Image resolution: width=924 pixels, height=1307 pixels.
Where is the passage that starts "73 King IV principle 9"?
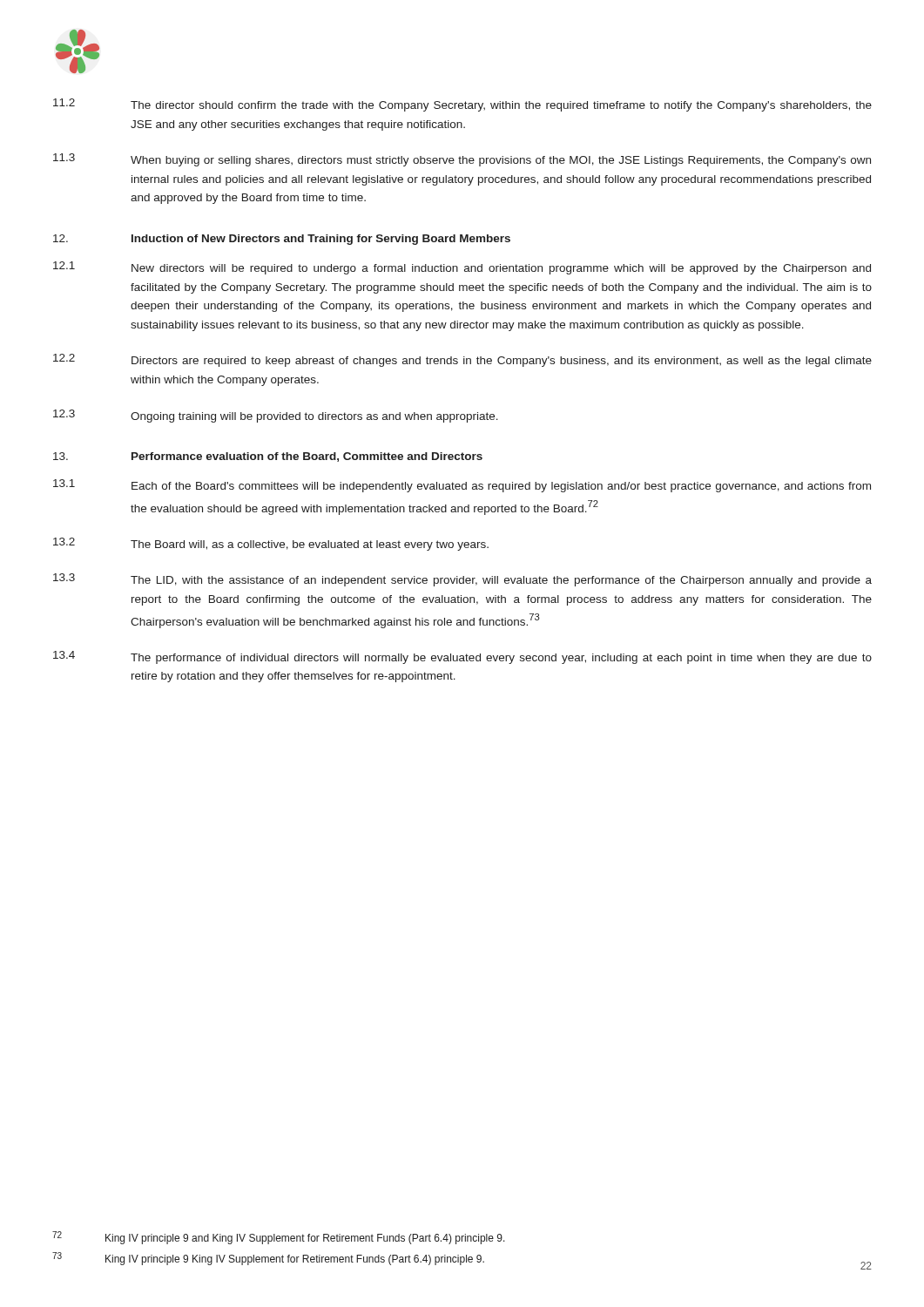tap(269, 1259)
